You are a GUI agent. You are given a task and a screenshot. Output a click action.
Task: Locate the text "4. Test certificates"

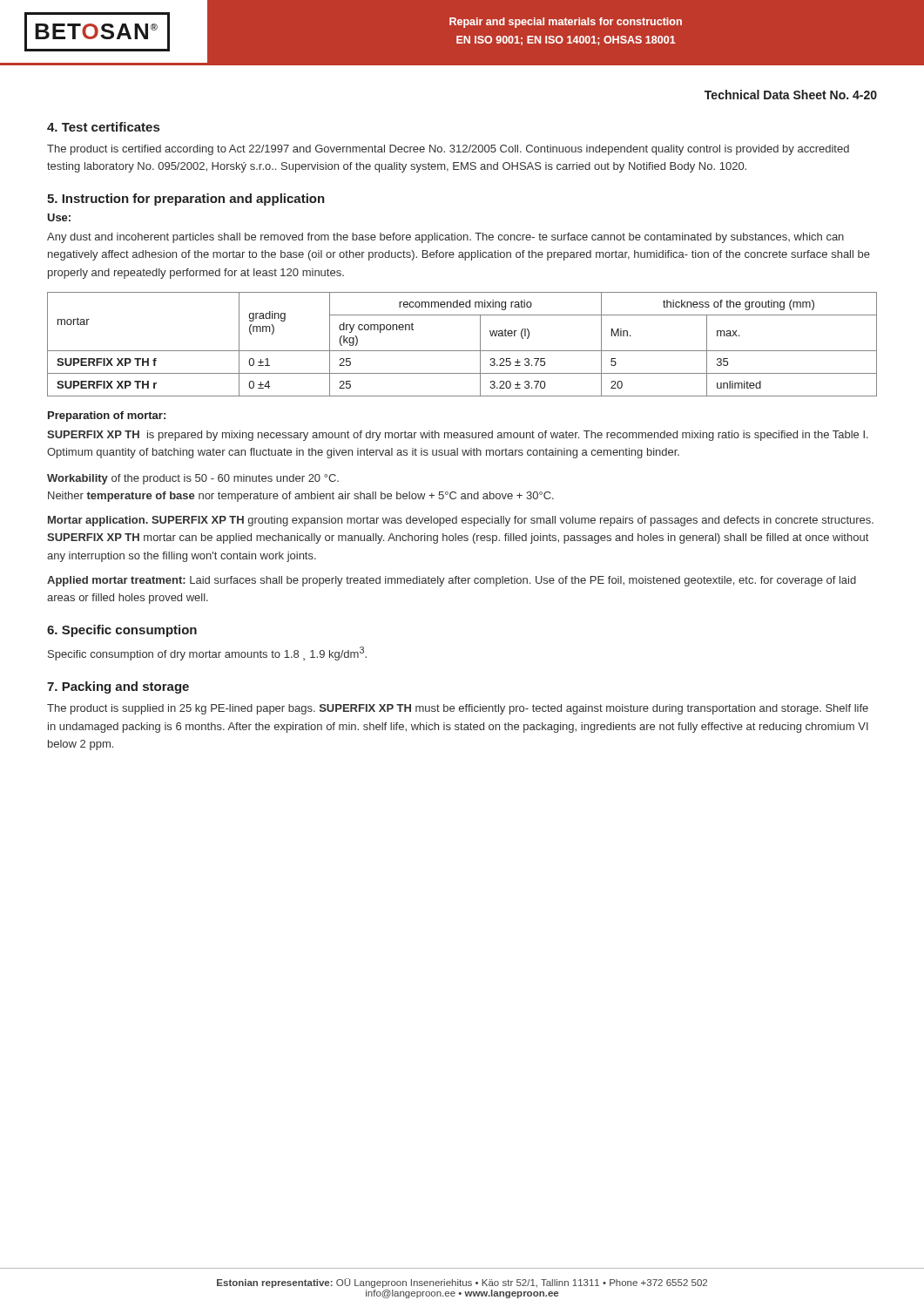click(x=104, y=127)
